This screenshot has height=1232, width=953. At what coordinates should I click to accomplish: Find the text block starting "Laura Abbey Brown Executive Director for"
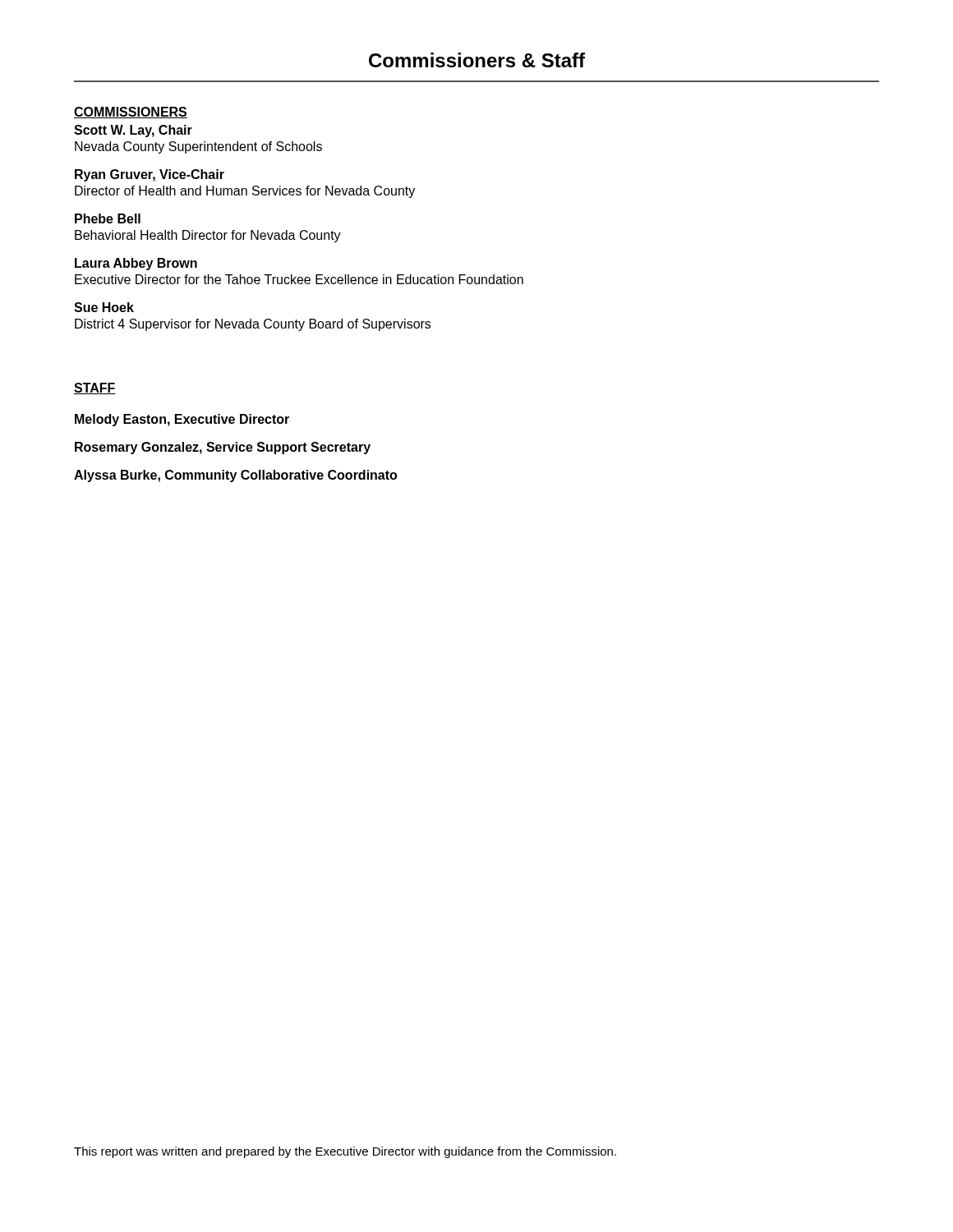476,272
